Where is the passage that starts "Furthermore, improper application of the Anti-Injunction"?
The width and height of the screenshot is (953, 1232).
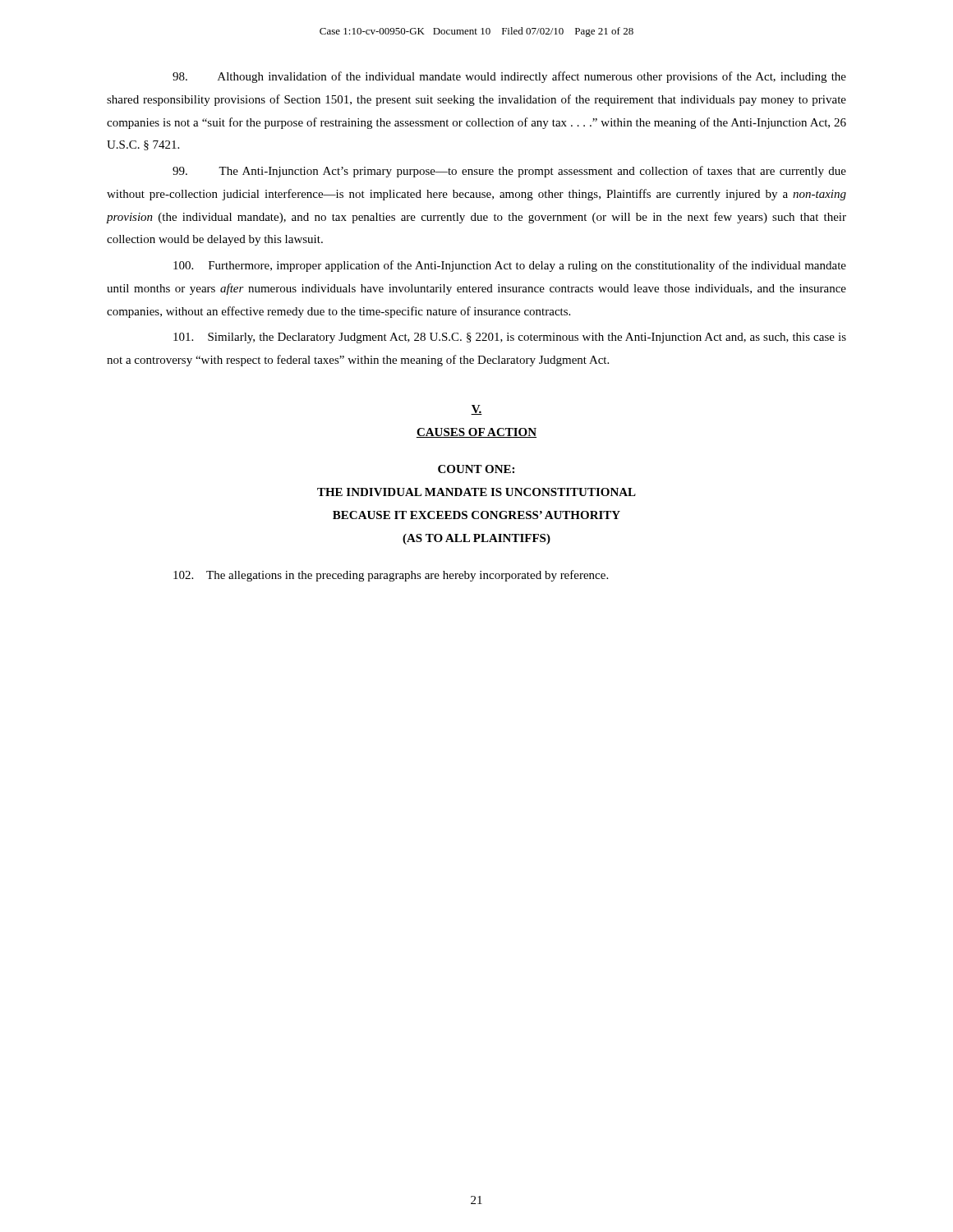[476, 288]
